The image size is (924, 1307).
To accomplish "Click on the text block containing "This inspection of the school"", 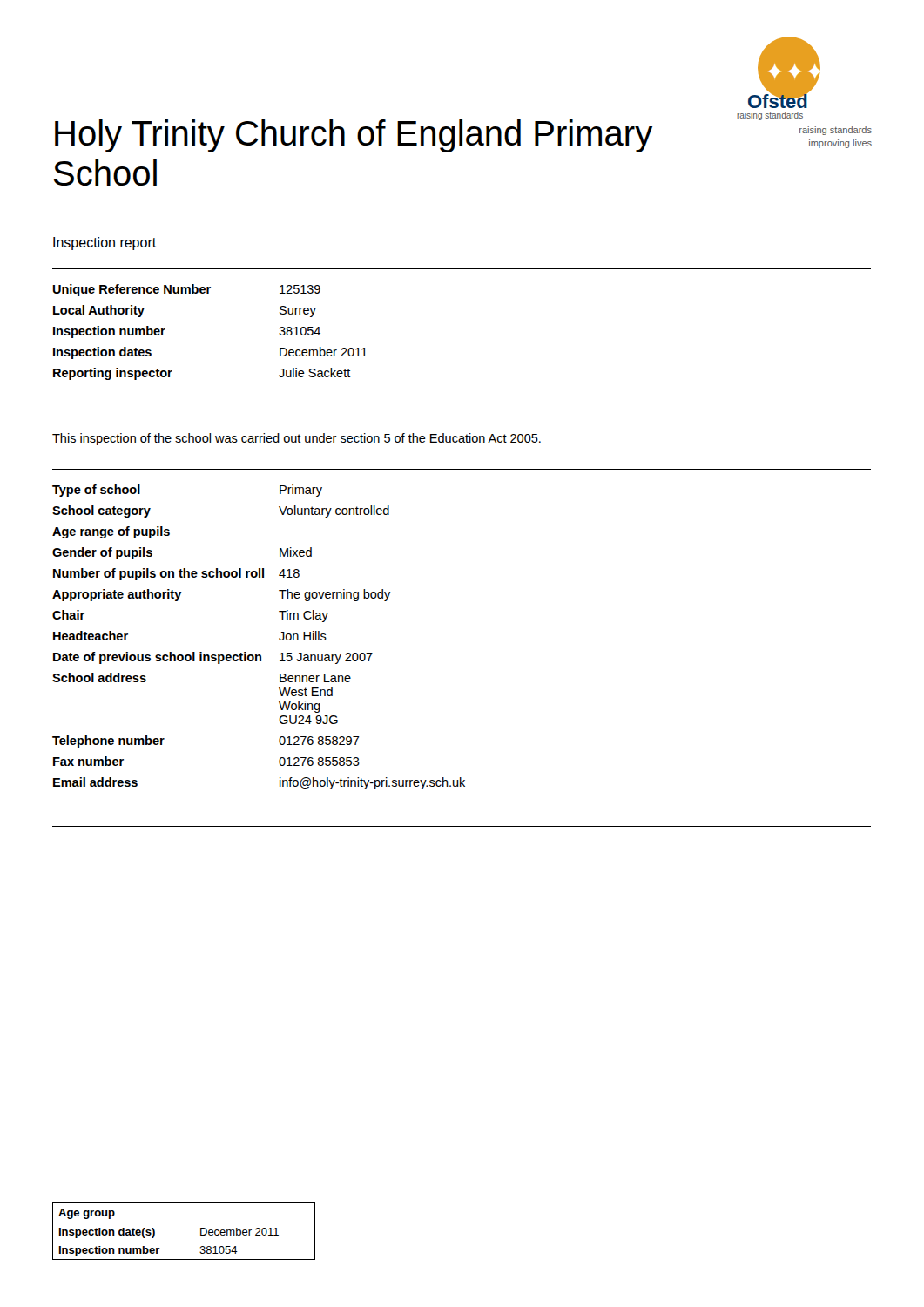I will pyautogui.click(x=297, y=438).
